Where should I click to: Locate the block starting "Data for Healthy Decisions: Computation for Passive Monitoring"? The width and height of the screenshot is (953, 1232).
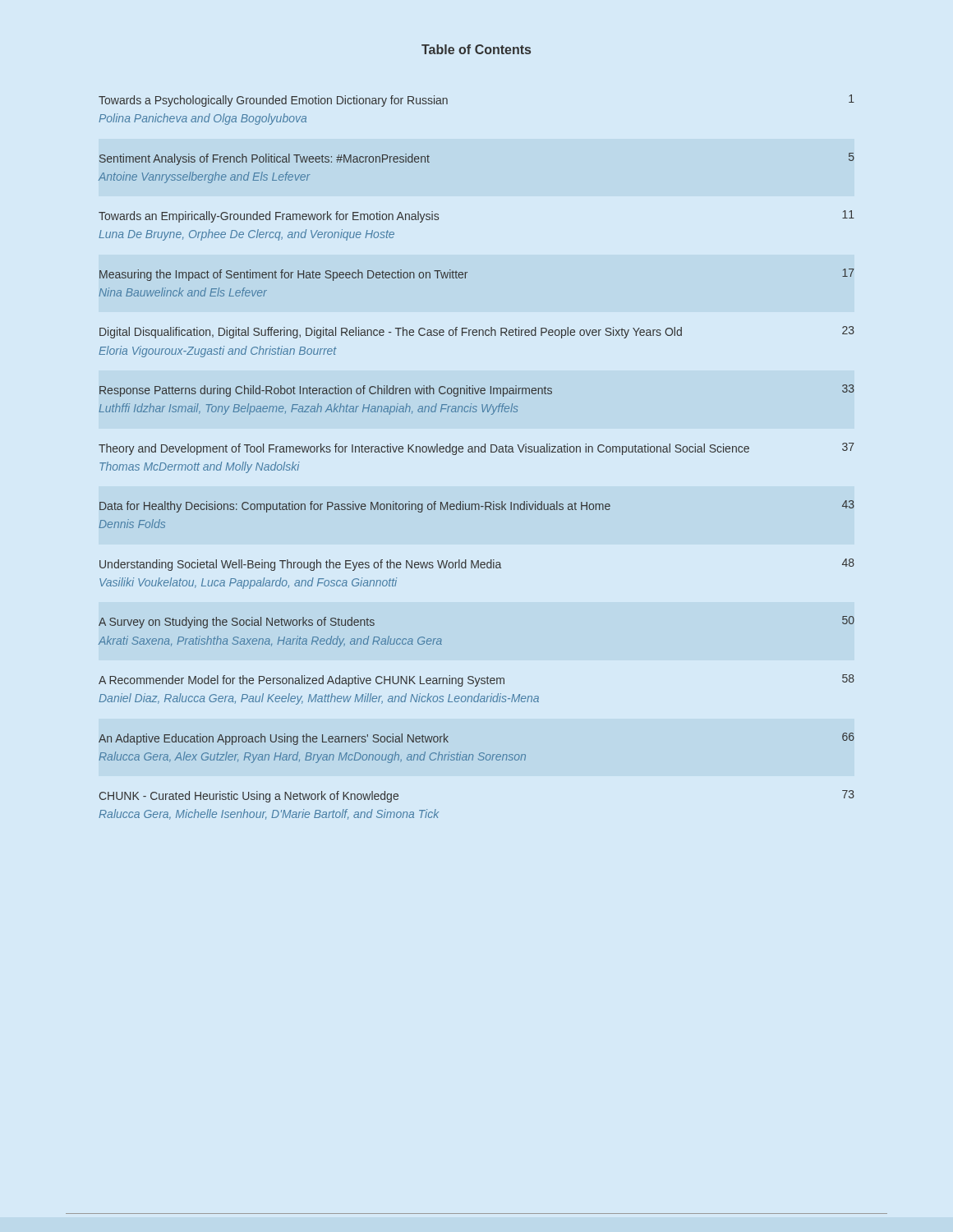476,515
